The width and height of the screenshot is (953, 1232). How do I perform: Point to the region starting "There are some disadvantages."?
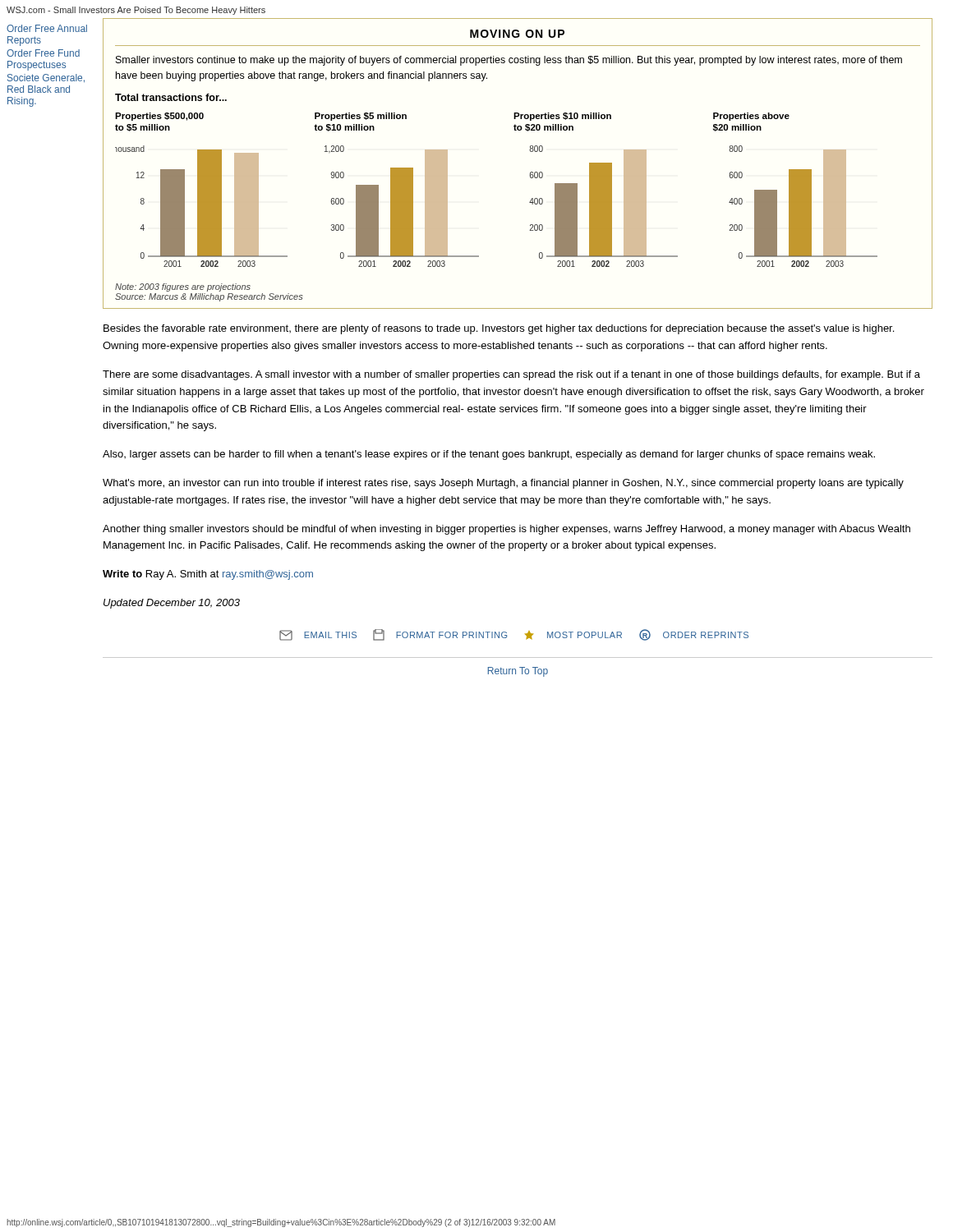(518, 400)
